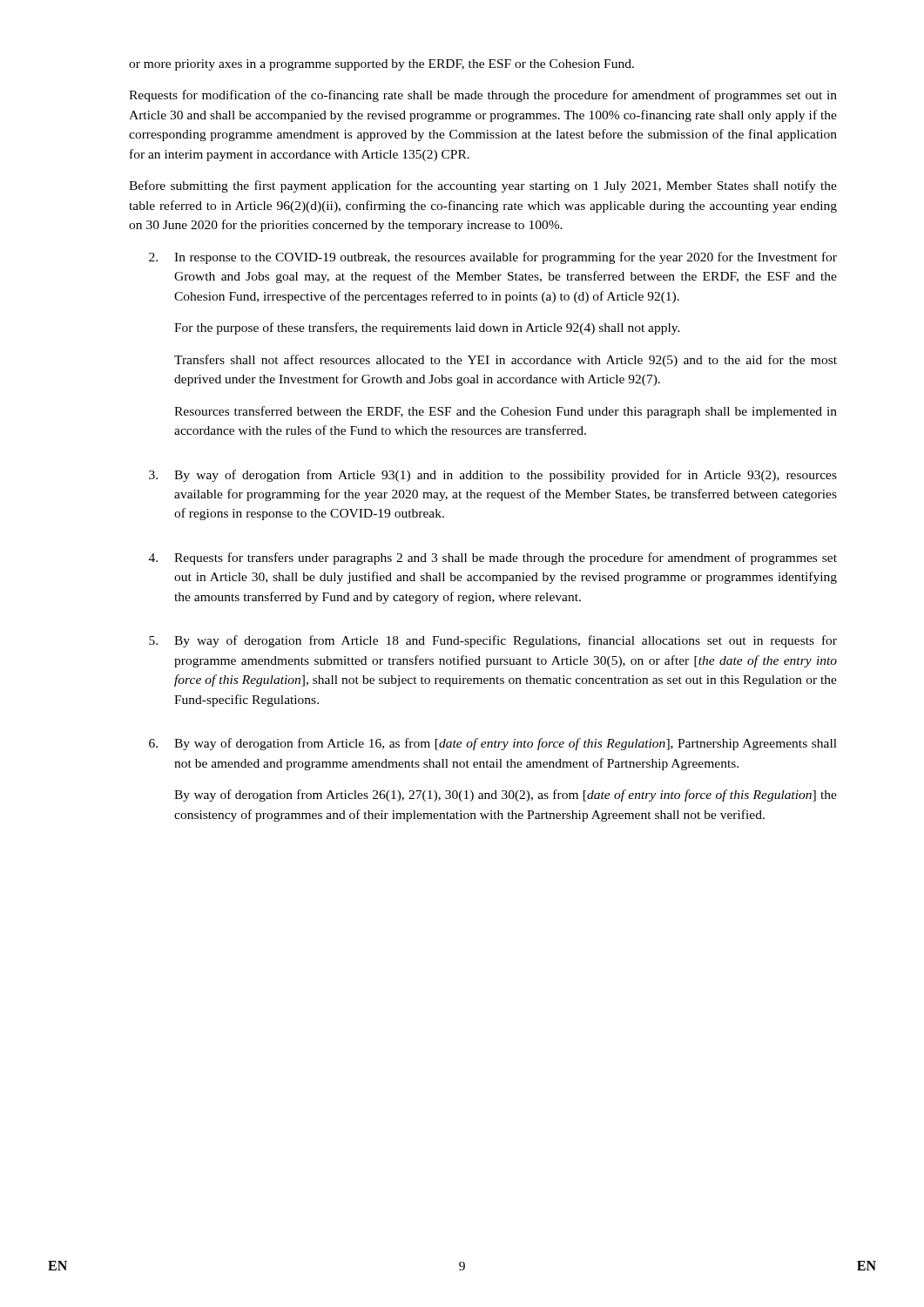Viewport: 924px width, 1307px height.
Task: Locate the block of text that opens with "Before submitting the first payment application for"
Action: coord(483,205)
